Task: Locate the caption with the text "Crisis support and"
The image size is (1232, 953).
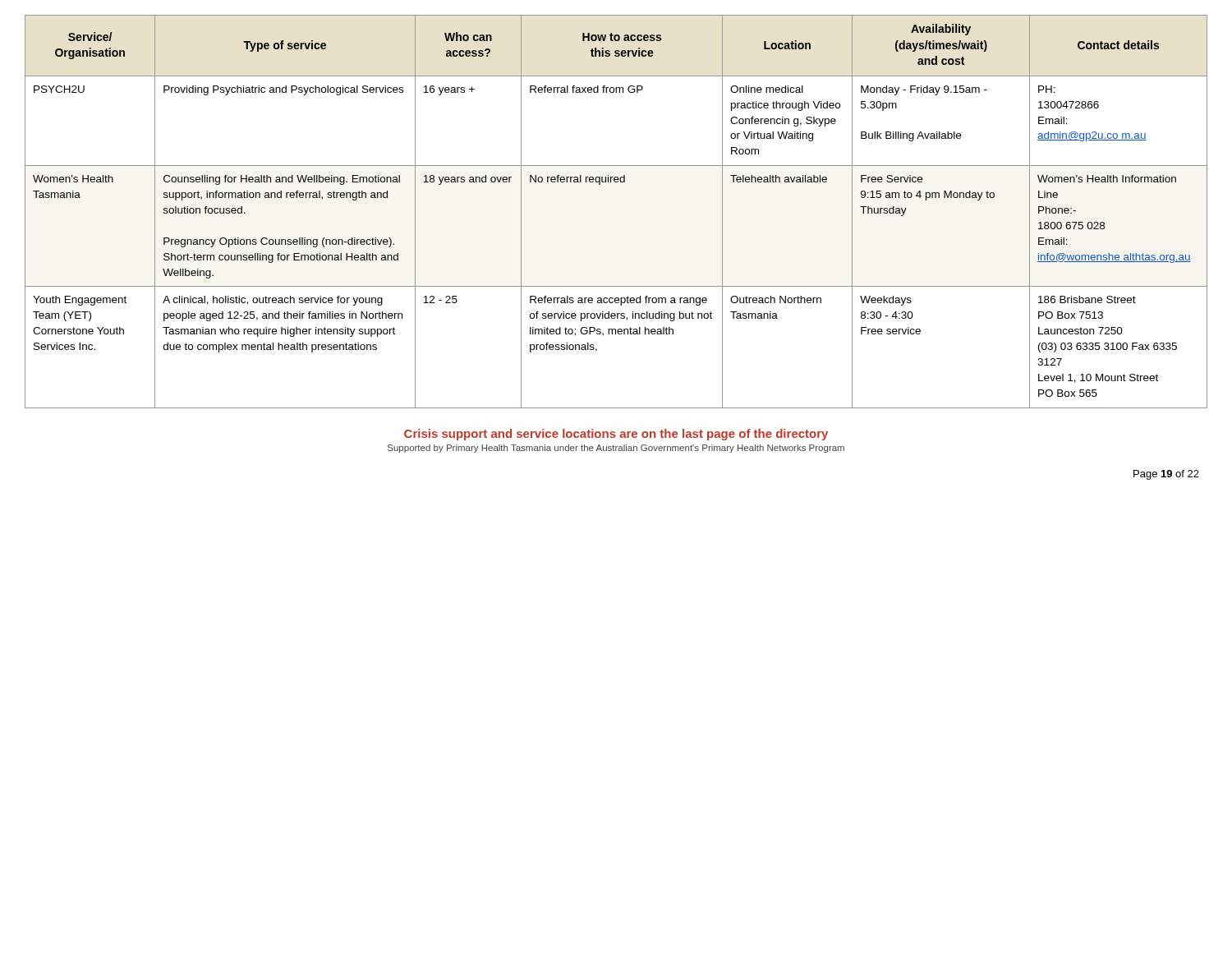Action: [616, 439]
